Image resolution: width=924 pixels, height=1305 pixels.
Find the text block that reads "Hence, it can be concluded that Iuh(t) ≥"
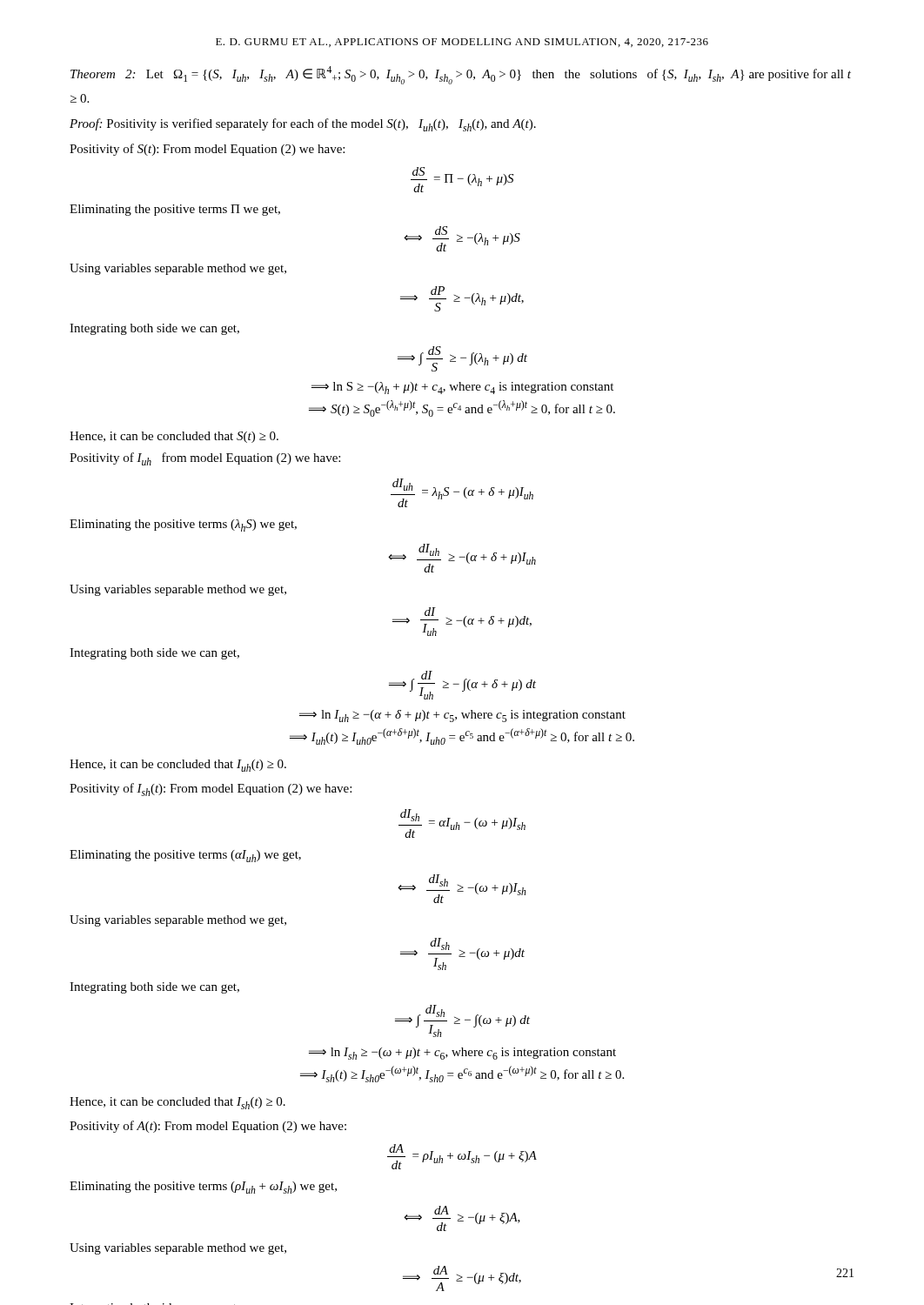click(178, 765)
